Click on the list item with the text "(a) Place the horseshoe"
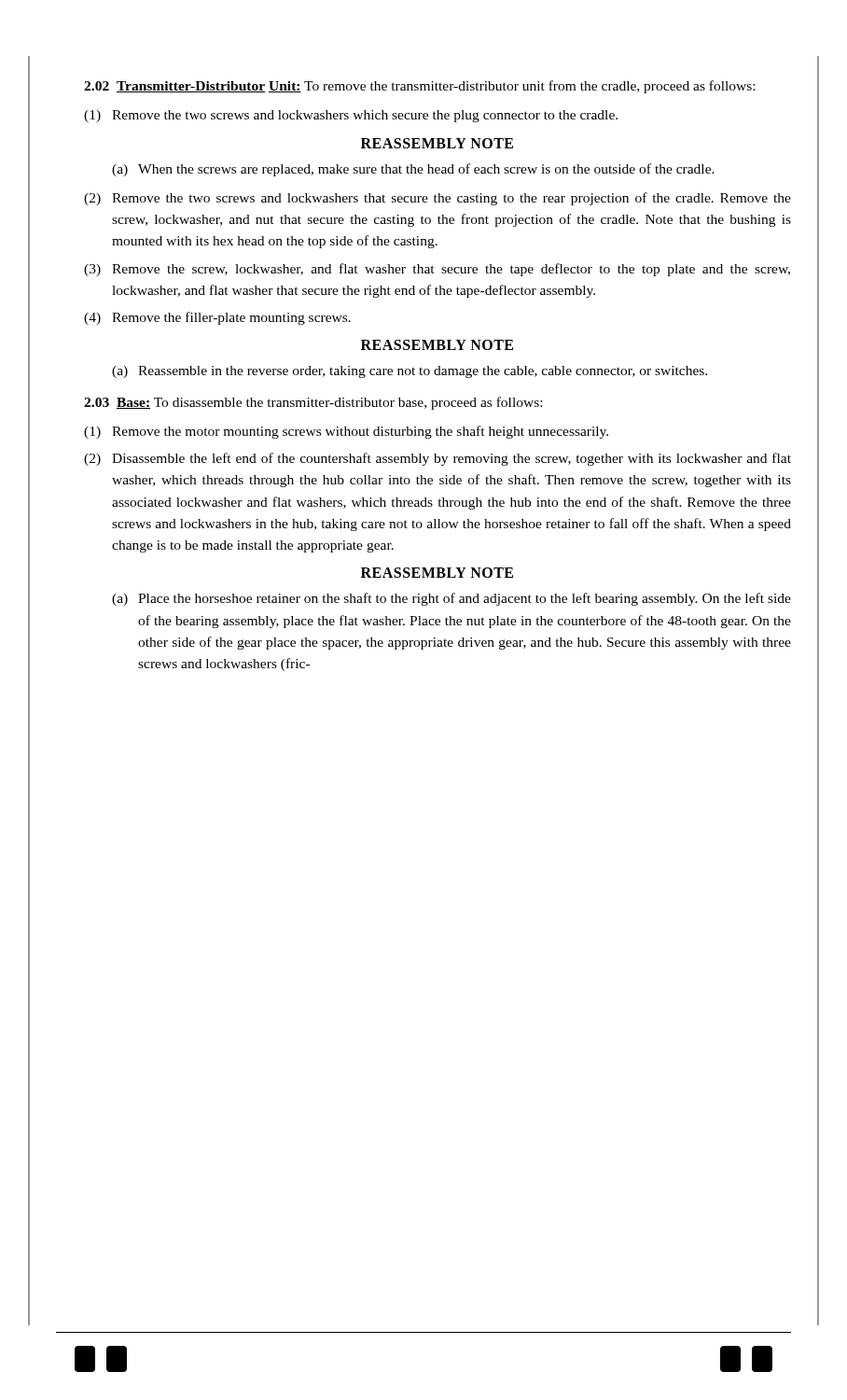 click(451, 631)
